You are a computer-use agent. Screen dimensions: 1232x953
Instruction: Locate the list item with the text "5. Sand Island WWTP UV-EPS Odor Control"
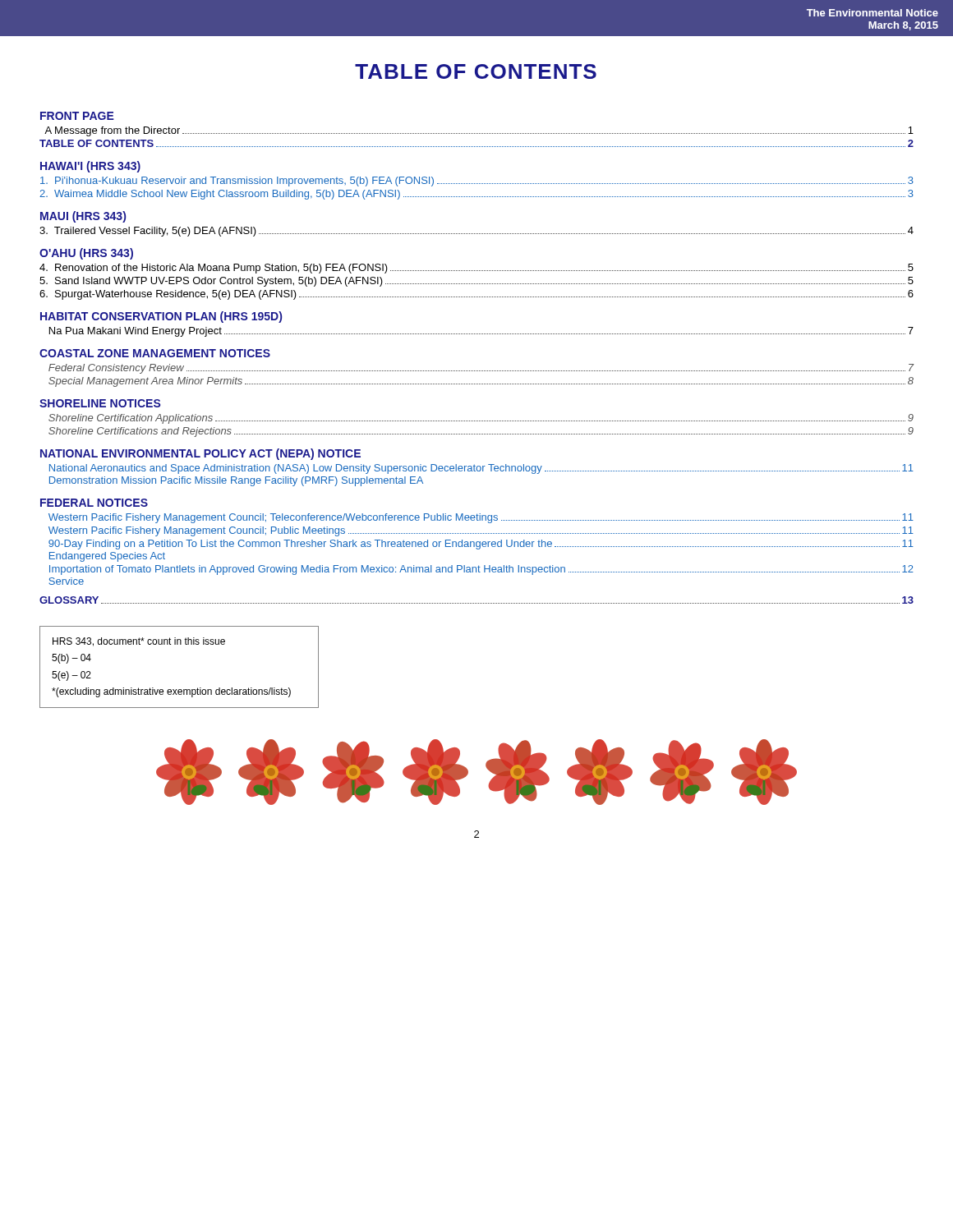pyautogui.click(x=476, y=281)
